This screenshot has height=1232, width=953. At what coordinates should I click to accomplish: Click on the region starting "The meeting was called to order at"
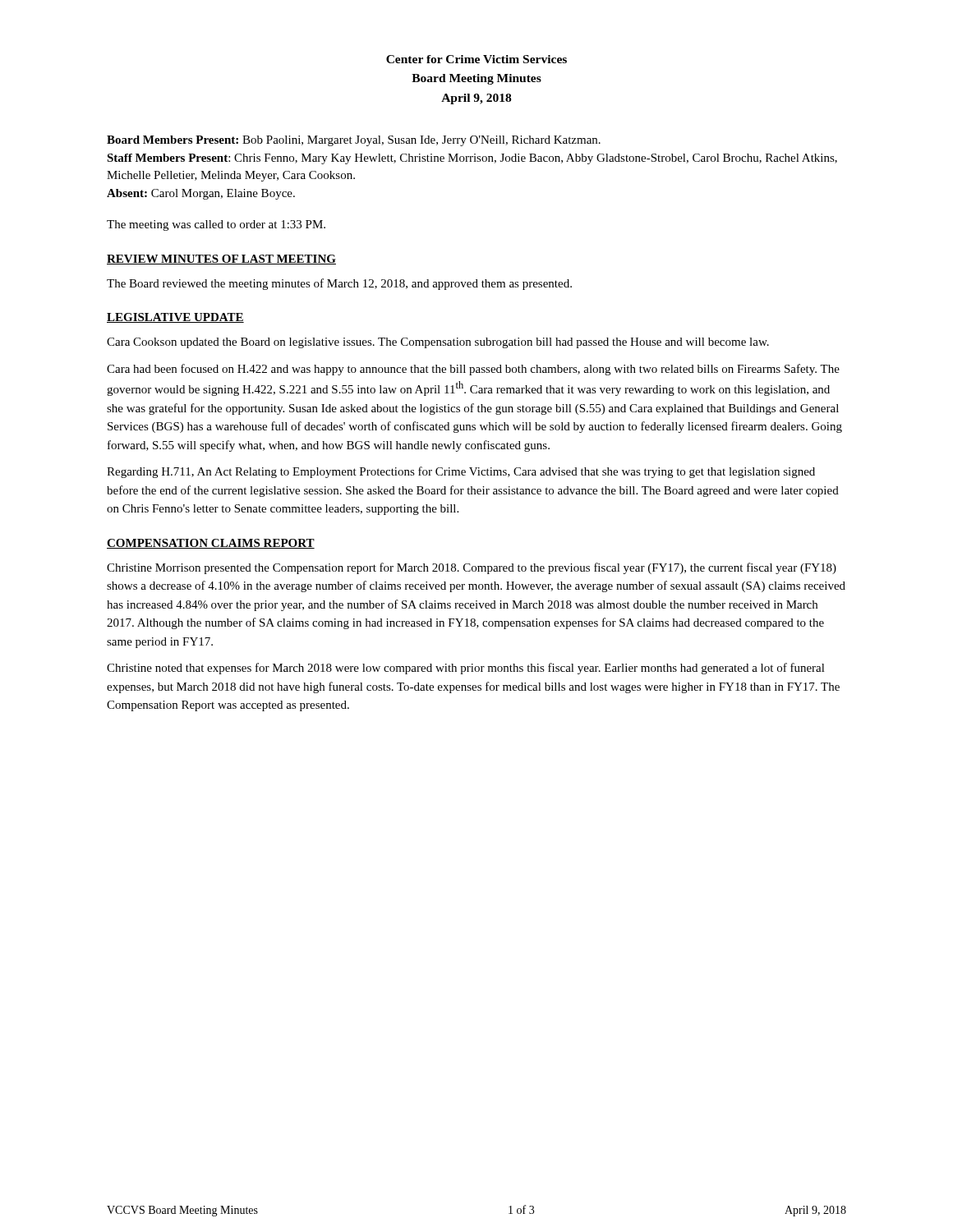pos(217,224)
